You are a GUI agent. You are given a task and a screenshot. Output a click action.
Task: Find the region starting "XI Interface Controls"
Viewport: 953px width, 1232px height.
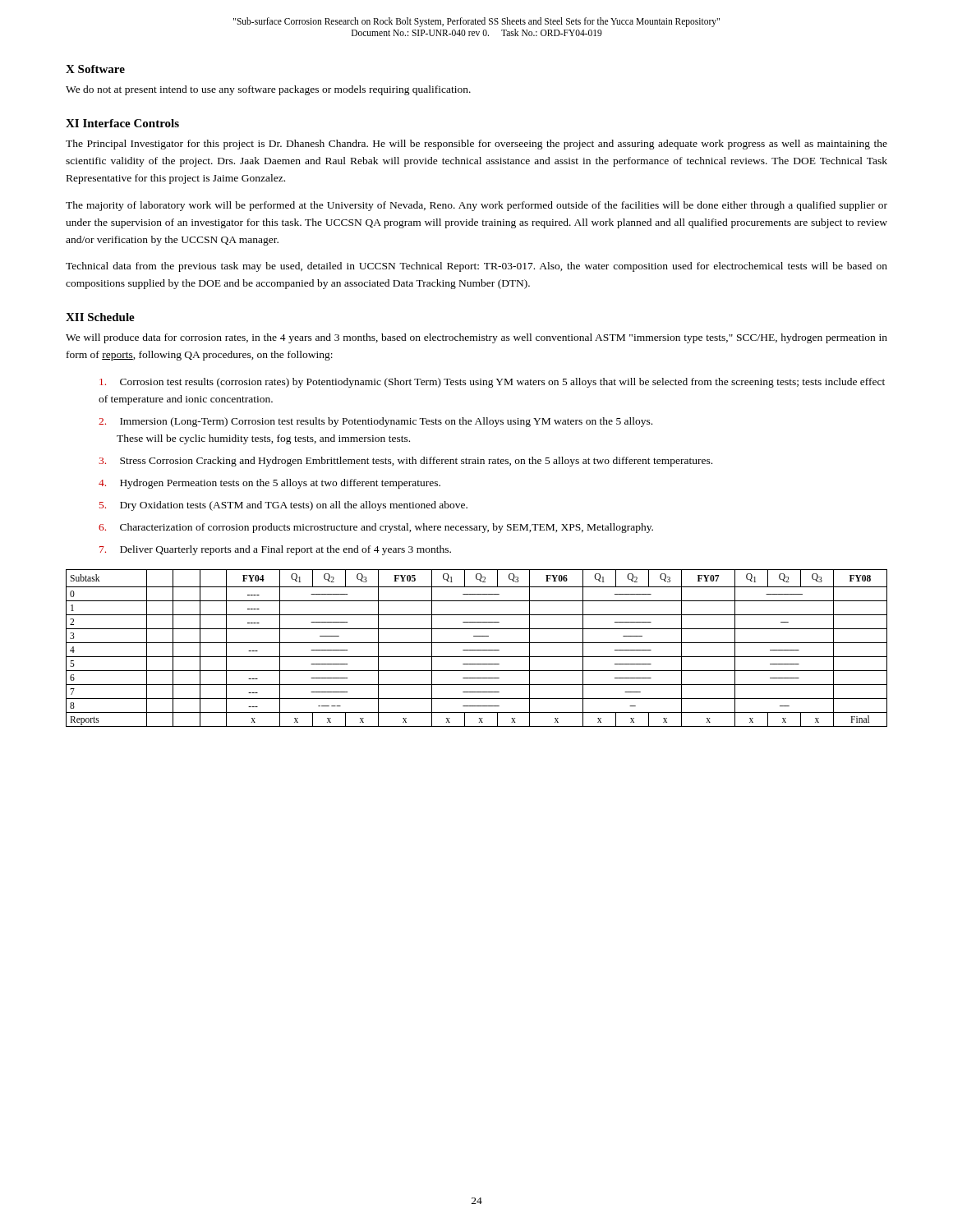[122, 123]
